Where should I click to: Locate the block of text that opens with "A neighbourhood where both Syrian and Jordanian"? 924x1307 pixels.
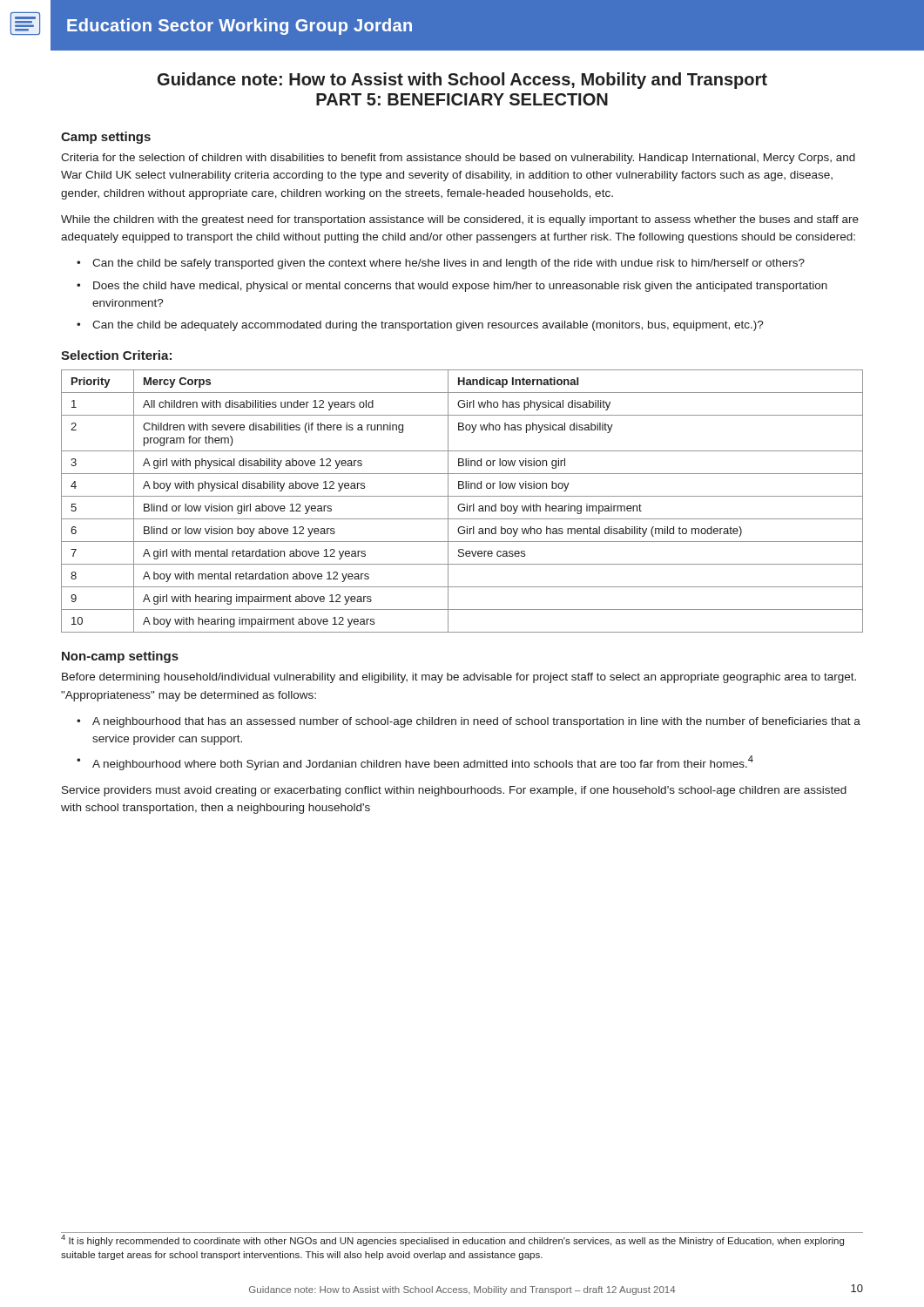click(423, 762)
